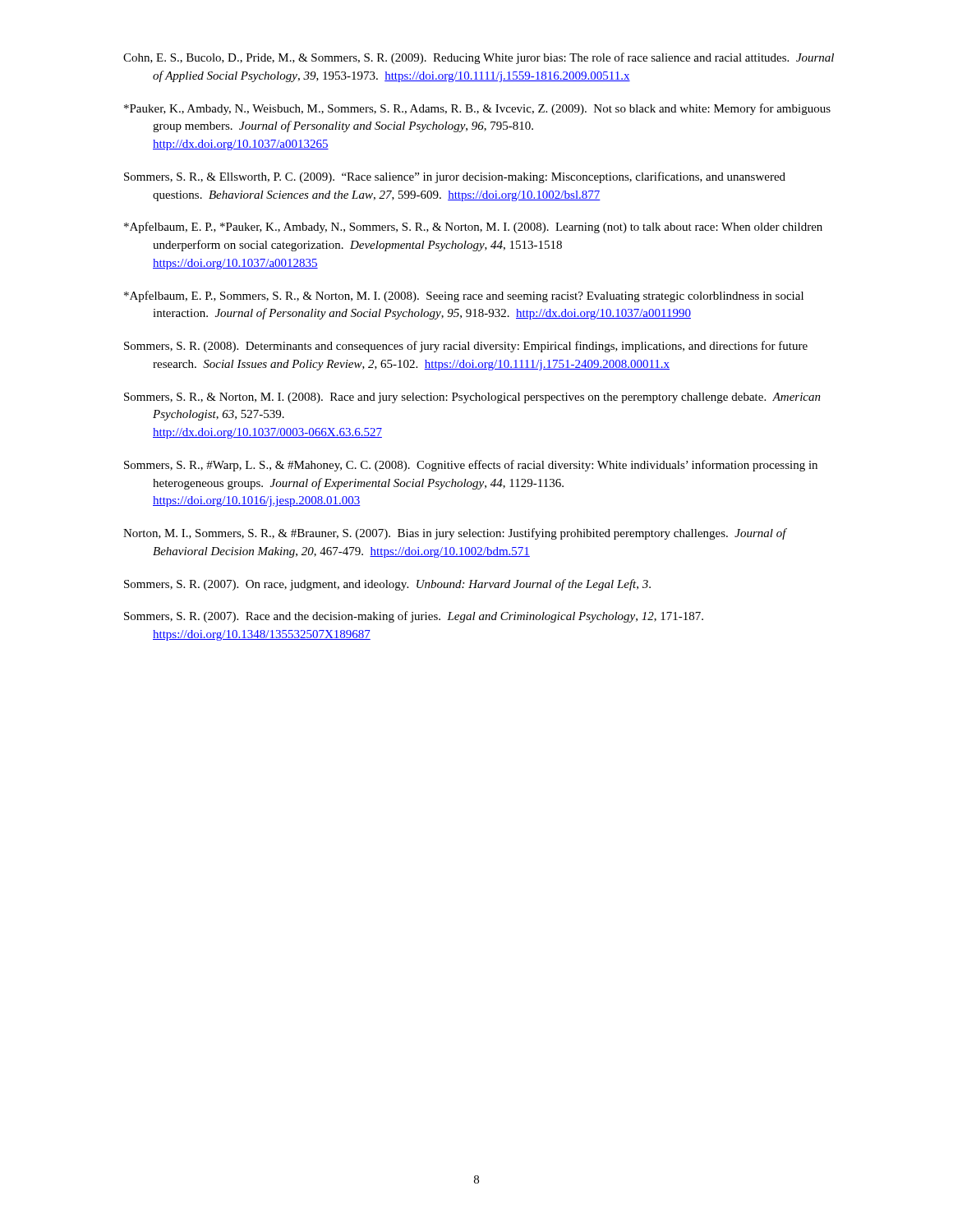Viewport: 953px width, 1232px height.
Task: Select the region starting "Sommers, S. R. (2007). Race"
Action: click(415, 625)
